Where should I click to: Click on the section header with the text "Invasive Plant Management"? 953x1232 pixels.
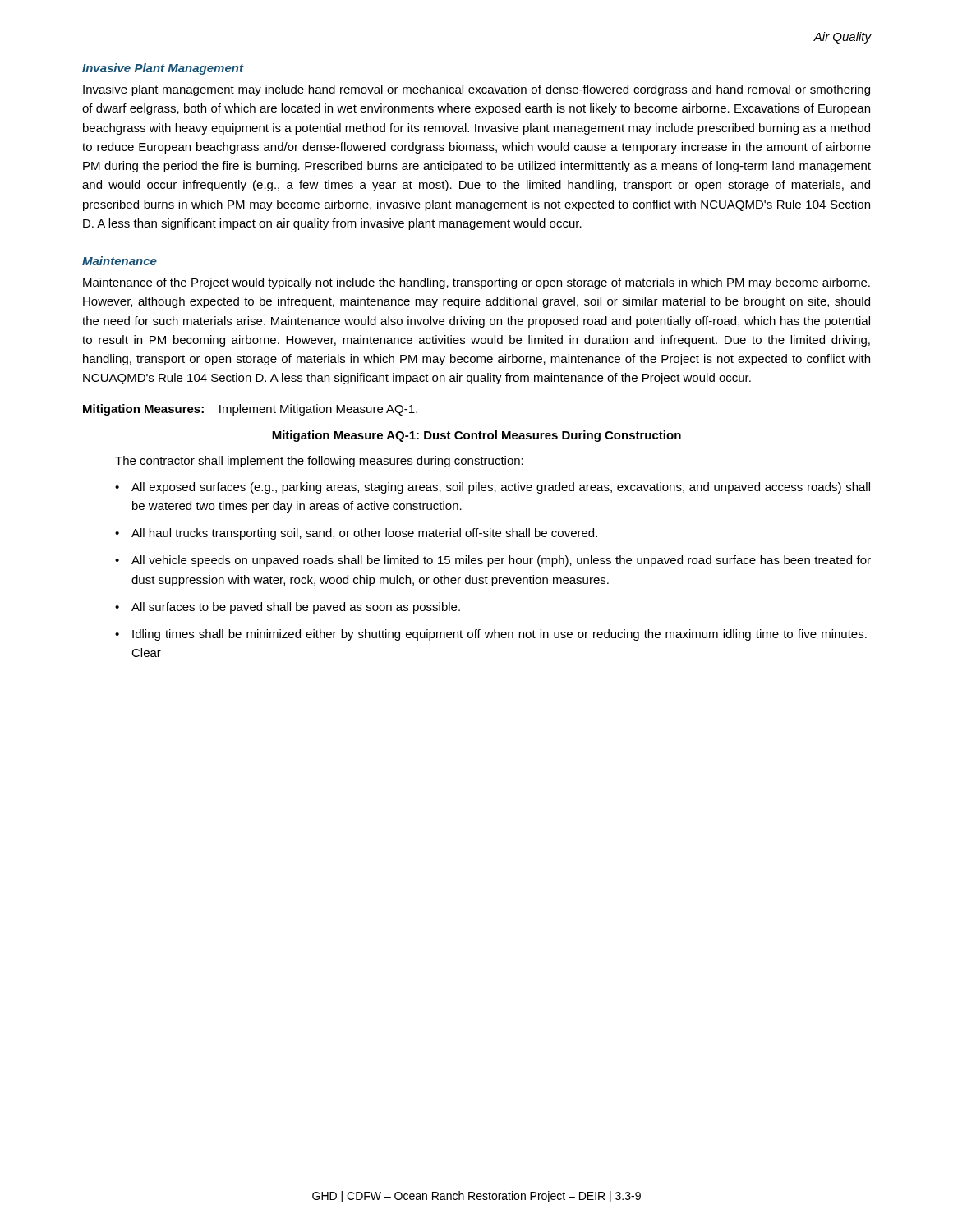163,68
